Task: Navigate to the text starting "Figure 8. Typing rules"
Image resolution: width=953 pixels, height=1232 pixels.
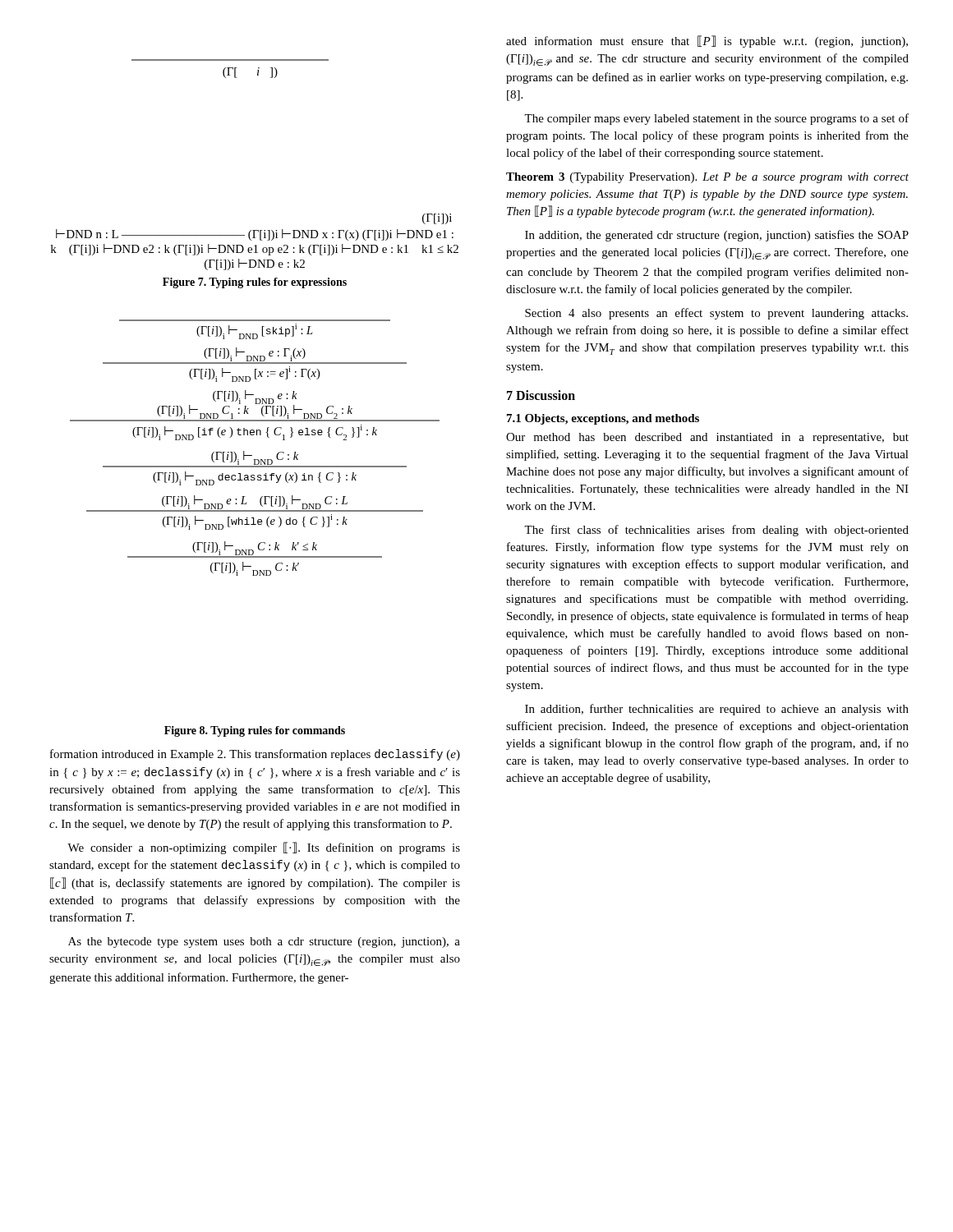Action: 255,731
